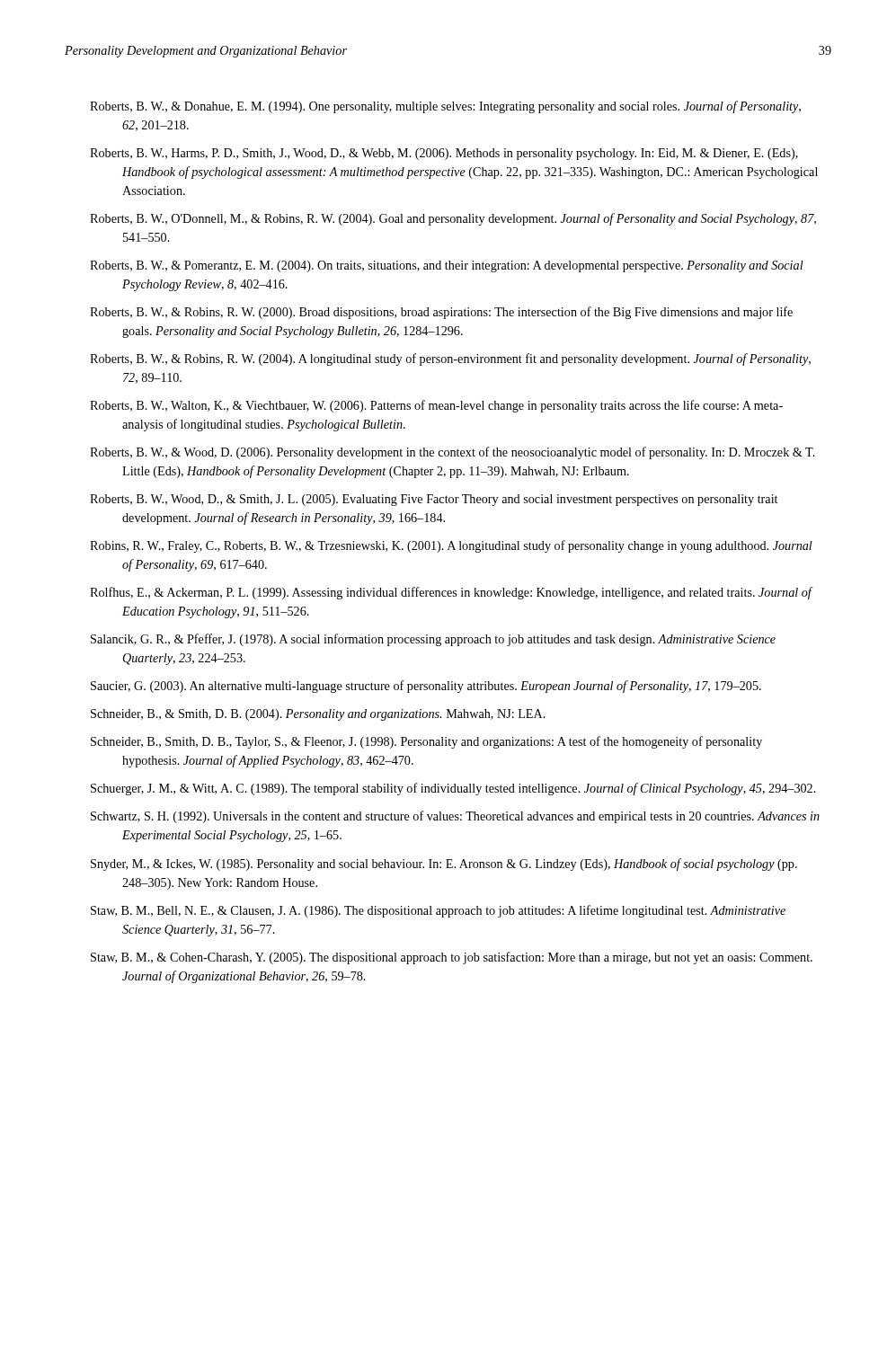The image size is (896, 1348).
Task: Select the list item that reads "Staw, B. M., Bell,"
Action: point(438,919)
